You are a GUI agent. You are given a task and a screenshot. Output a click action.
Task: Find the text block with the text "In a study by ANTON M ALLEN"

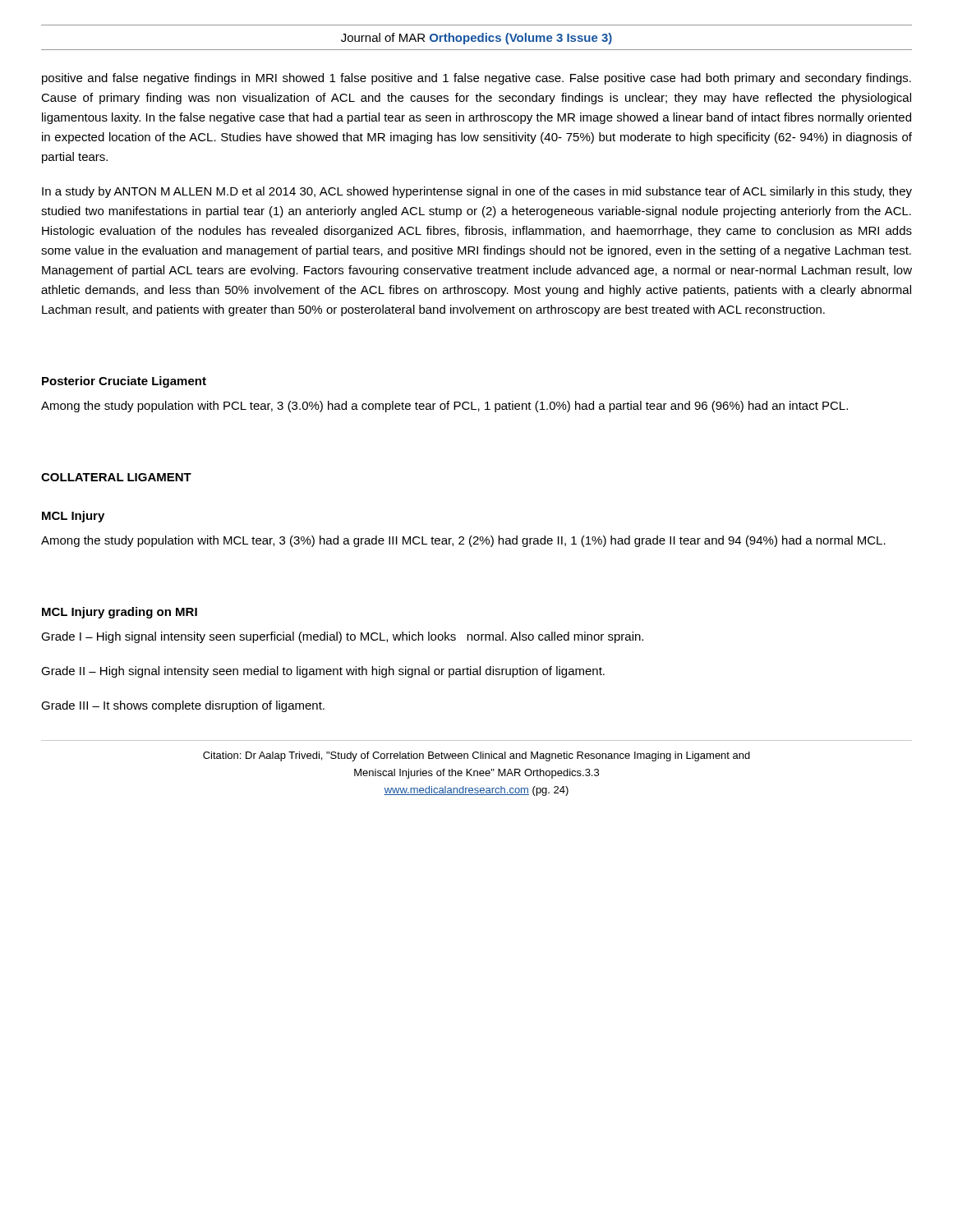coord(476,250)
